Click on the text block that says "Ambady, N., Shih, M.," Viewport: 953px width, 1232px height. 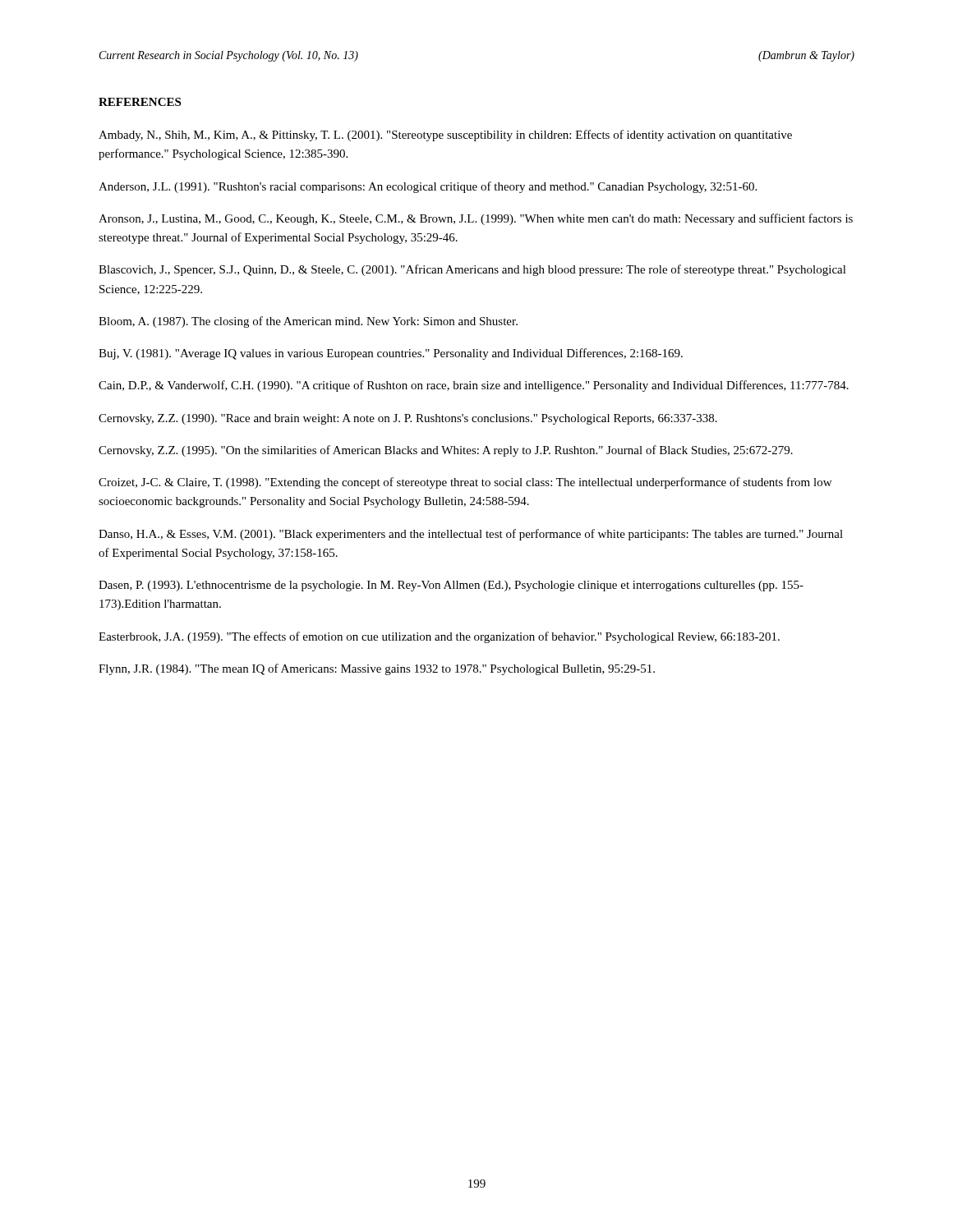point(445,144)
